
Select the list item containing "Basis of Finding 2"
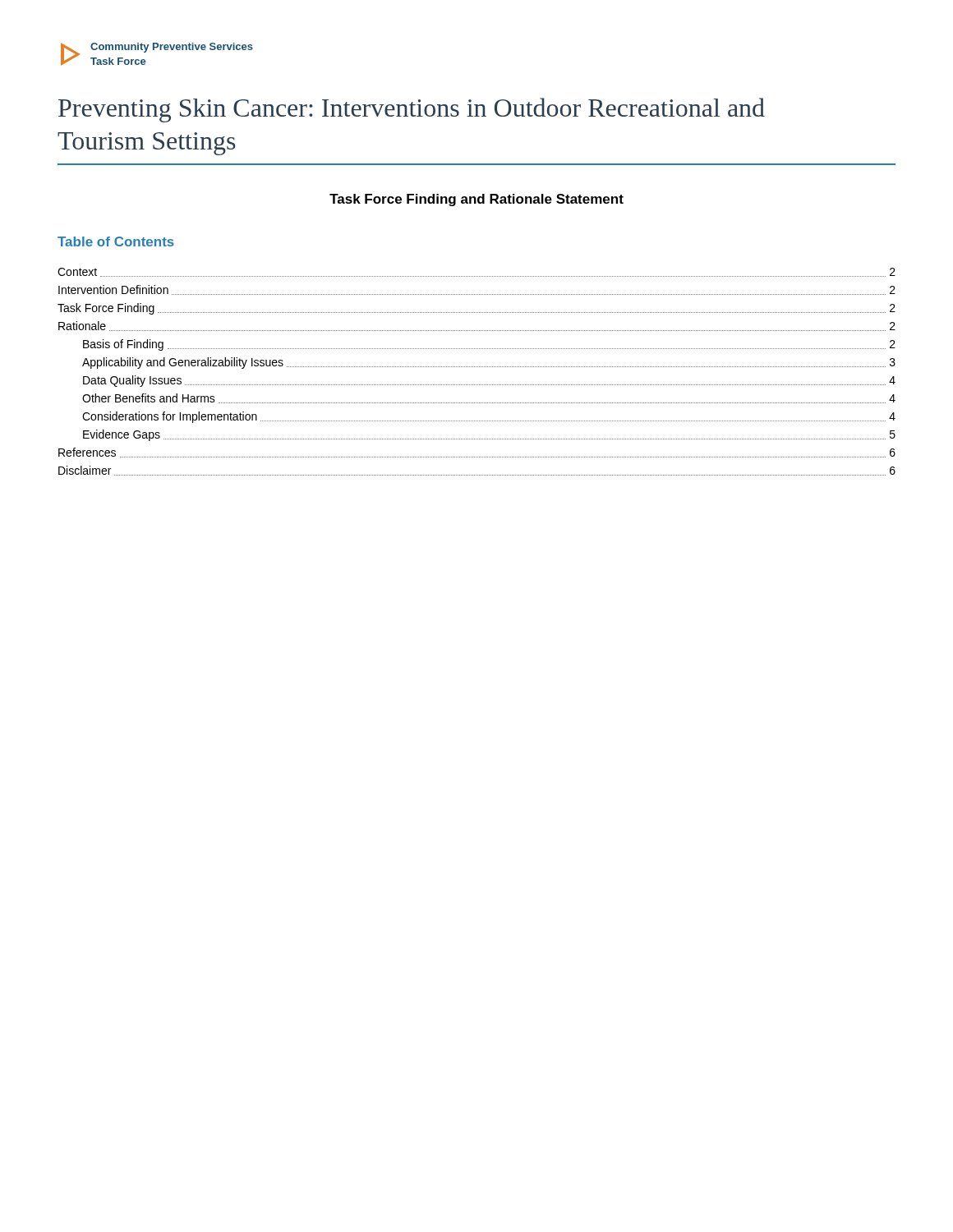[x=489, y=344]
